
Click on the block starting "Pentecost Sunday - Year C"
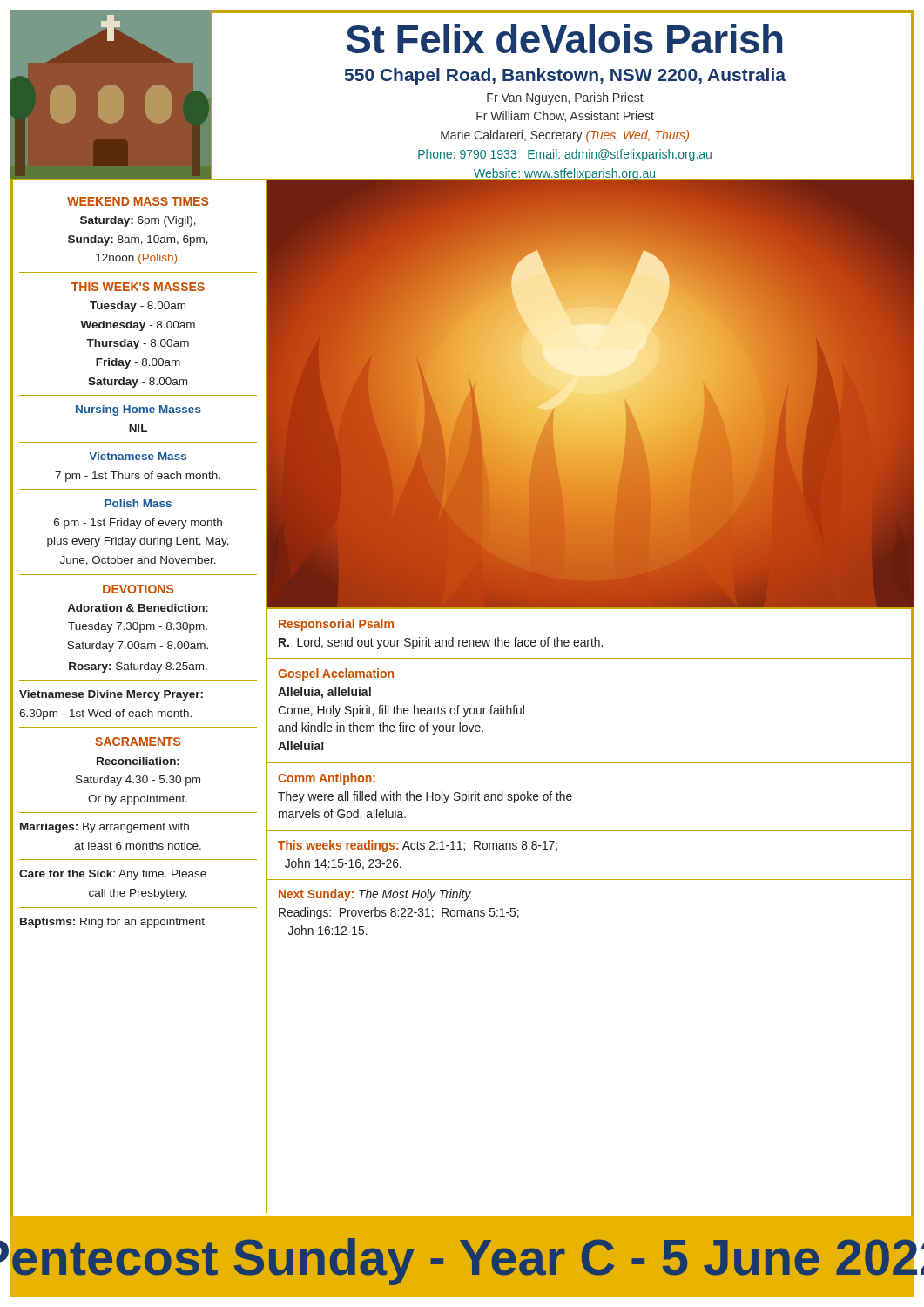[x=462, y=1256]
